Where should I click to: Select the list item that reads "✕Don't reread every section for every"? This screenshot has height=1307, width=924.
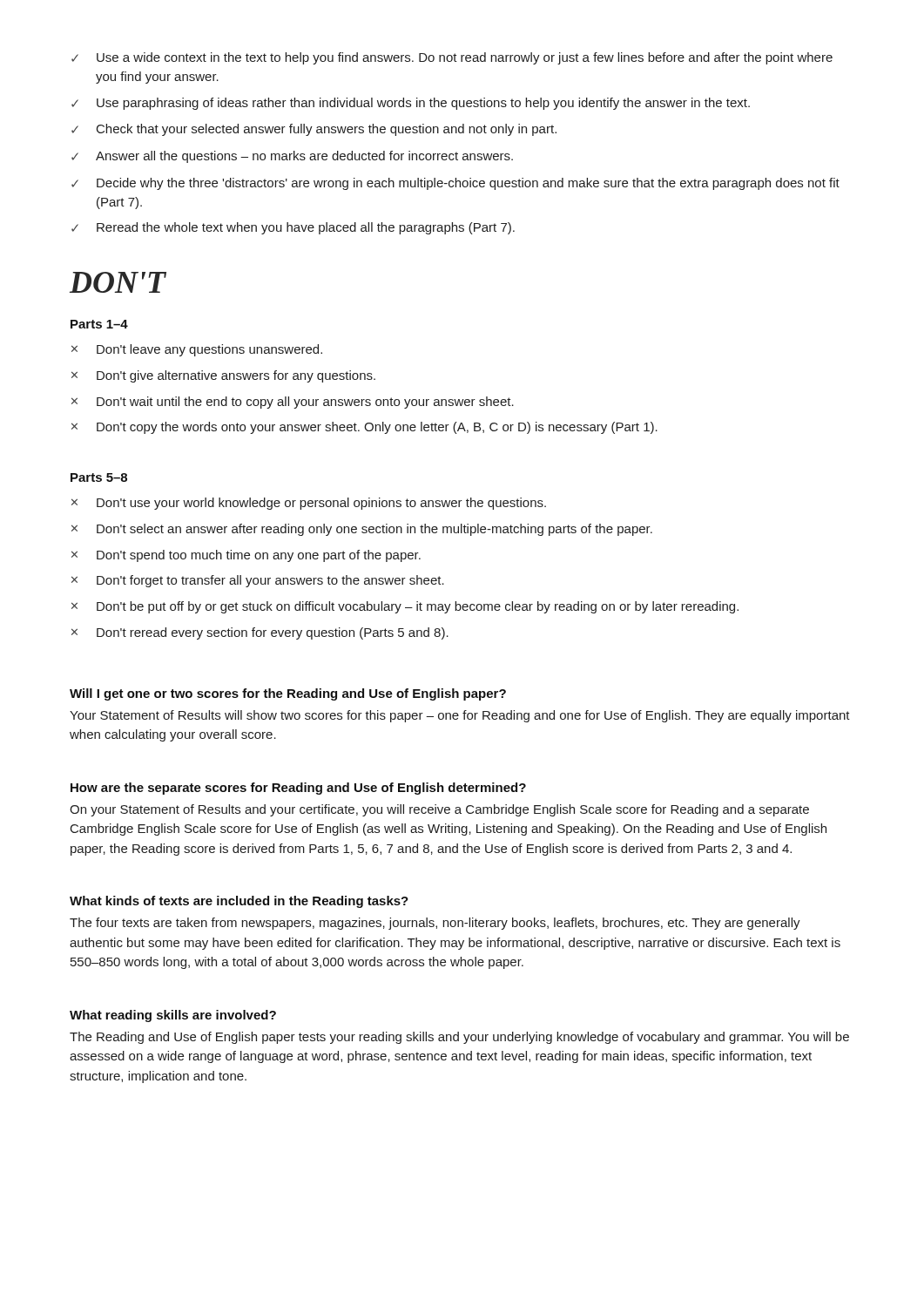pos(260,633)
